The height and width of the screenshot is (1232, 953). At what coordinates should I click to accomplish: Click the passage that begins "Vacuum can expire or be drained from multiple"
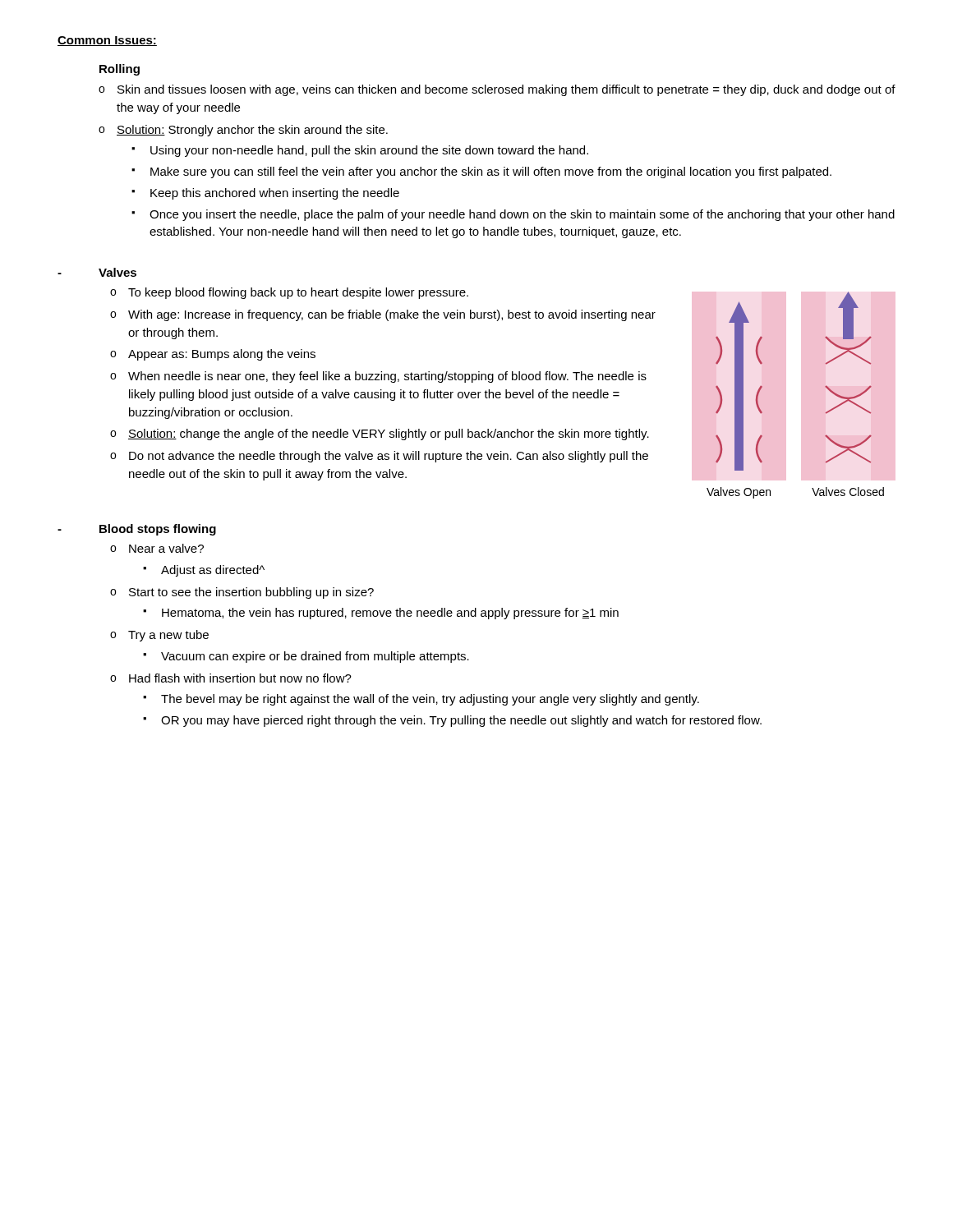[x=315, y=656]
